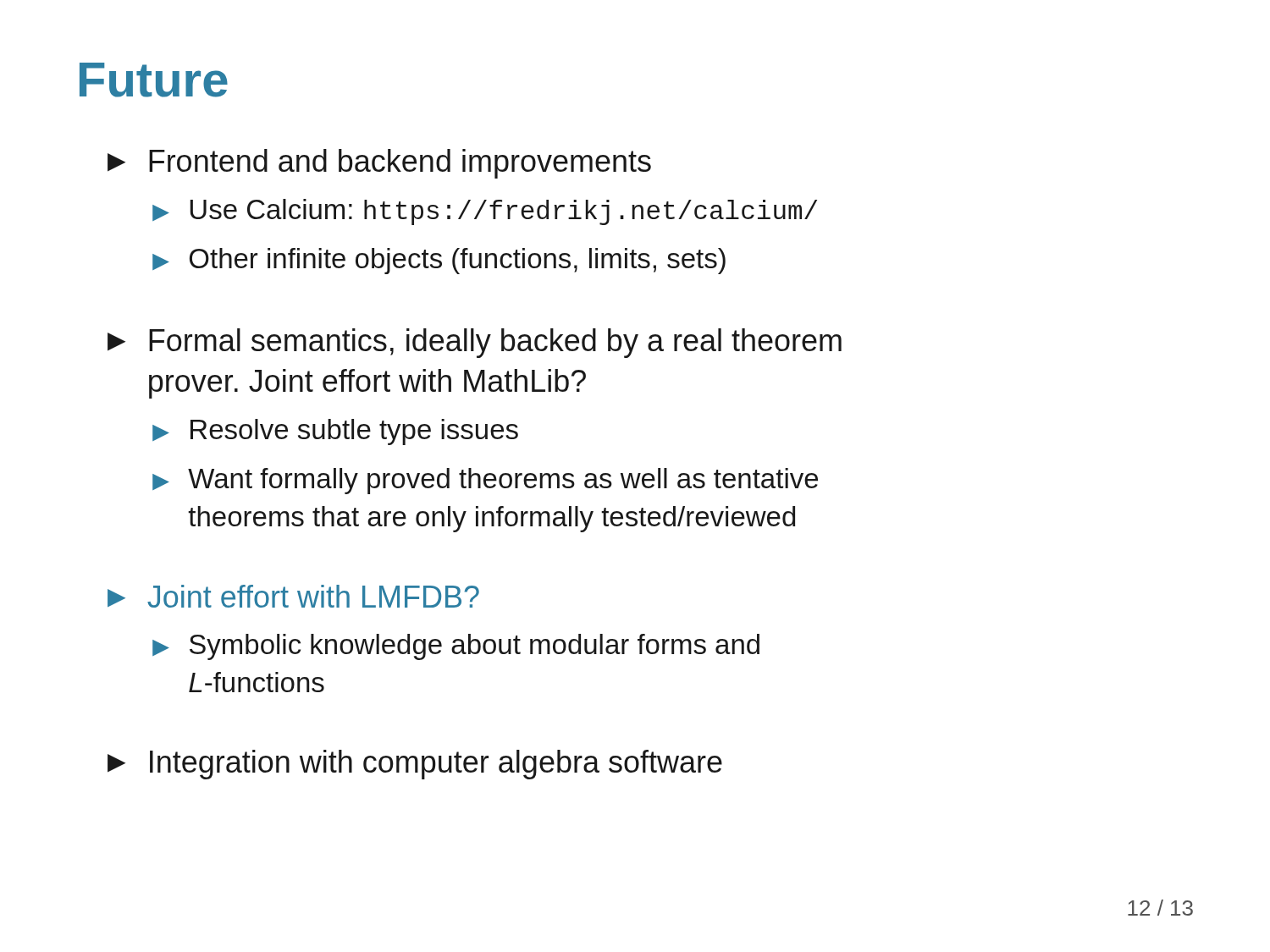Locate the list item that says "► Joint effort"

[x=431, y=644]
